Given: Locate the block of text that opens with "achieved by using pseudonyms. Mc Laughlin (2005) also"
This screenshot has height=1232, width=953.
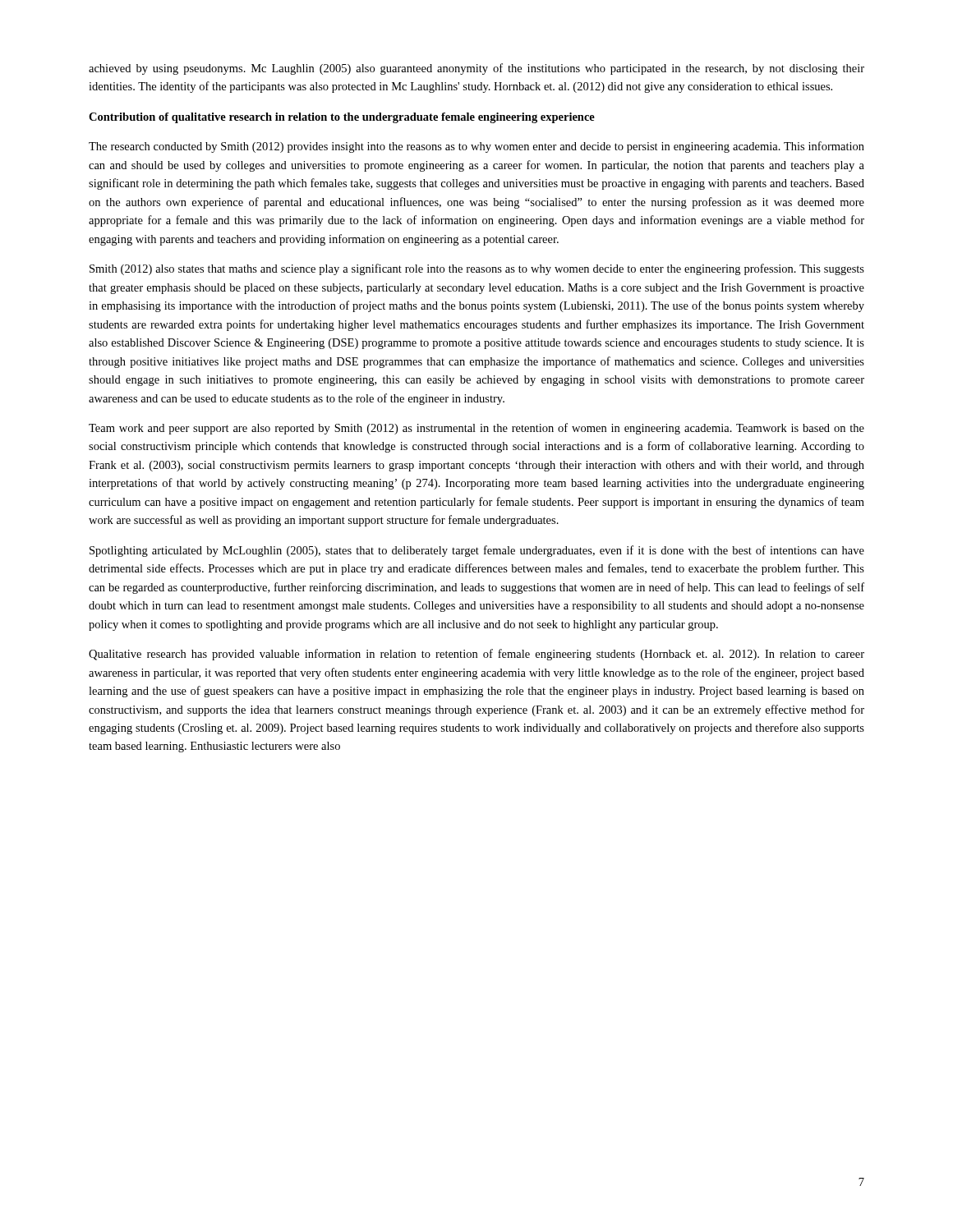Looking at the screenshot, I should click(476, 77).
